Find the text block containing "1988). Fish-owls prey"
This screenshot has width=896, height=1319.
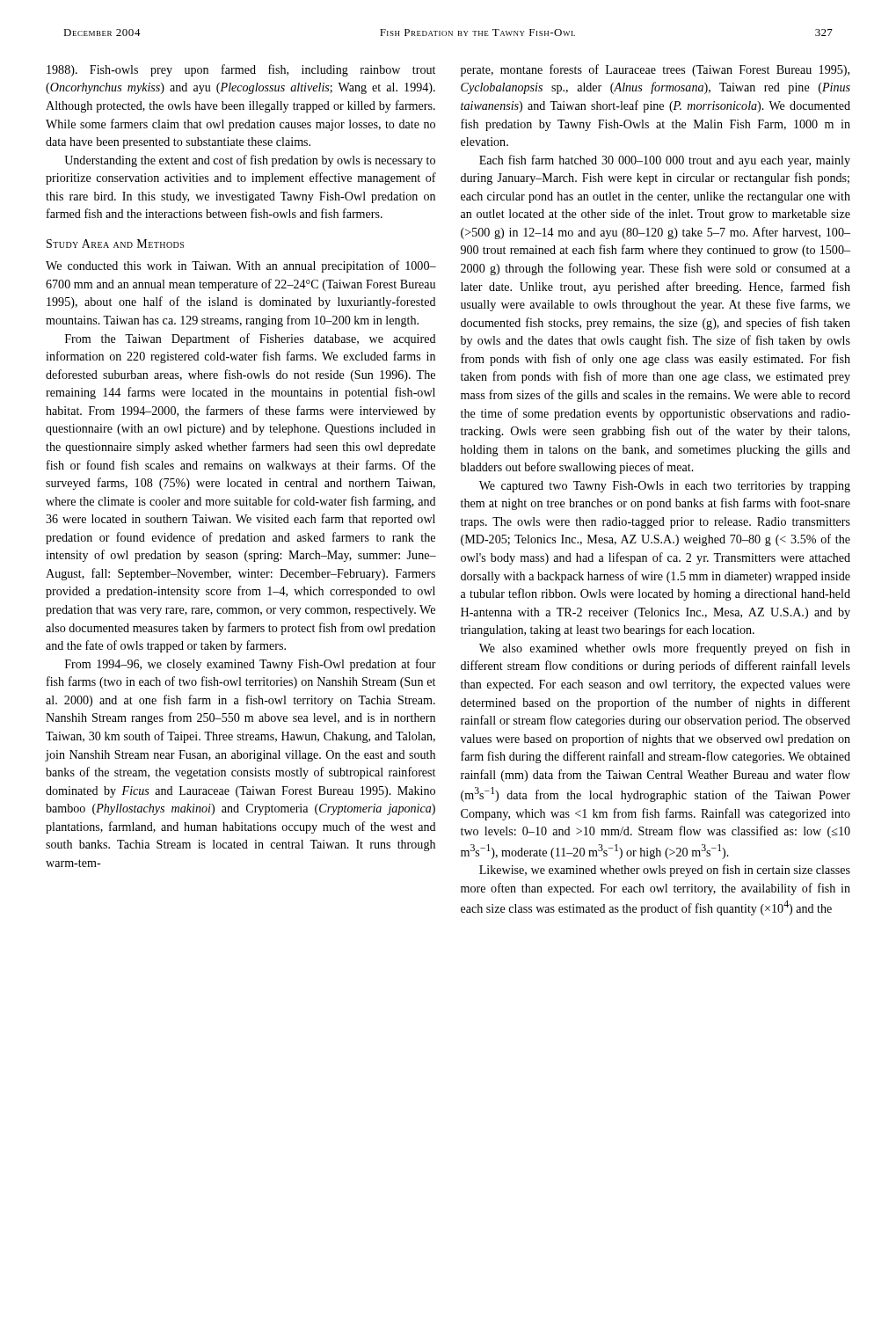click(x=241, y=142)
